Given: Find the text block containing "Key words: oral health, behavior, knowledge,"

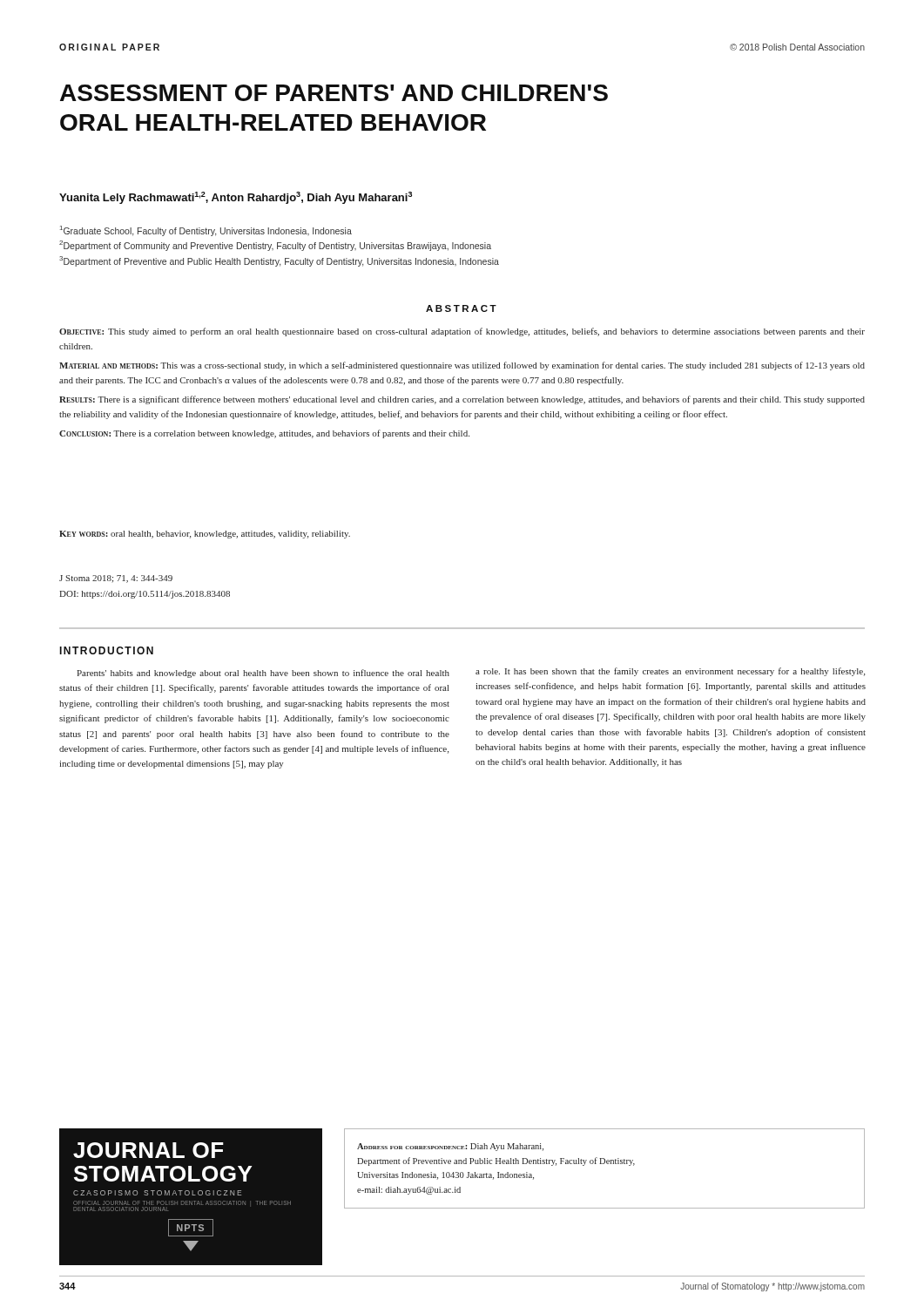Looking at the screenshot, I should tap(205, 535).
